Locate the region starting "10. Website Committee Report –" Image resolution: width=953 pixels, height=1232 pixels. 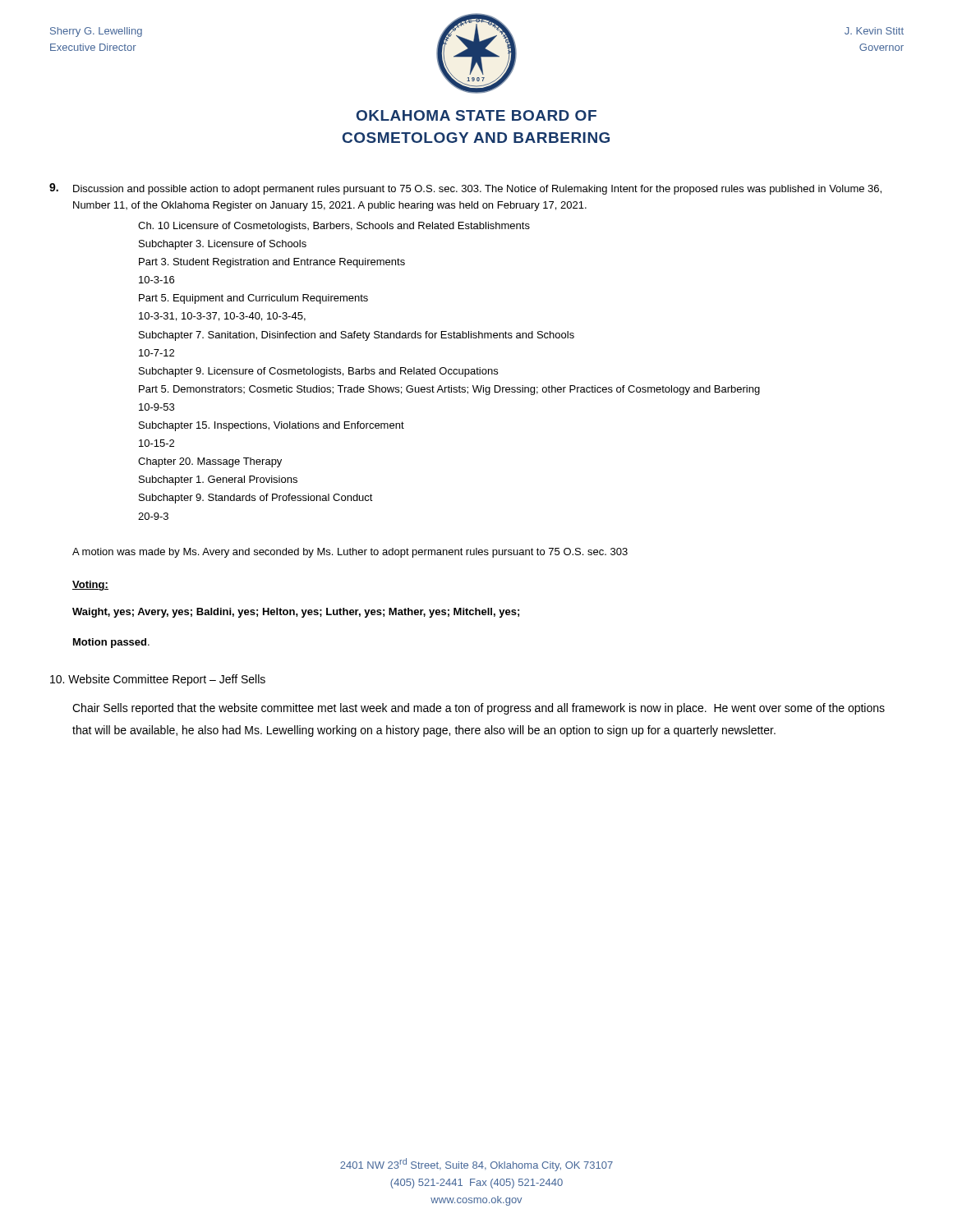157,679
